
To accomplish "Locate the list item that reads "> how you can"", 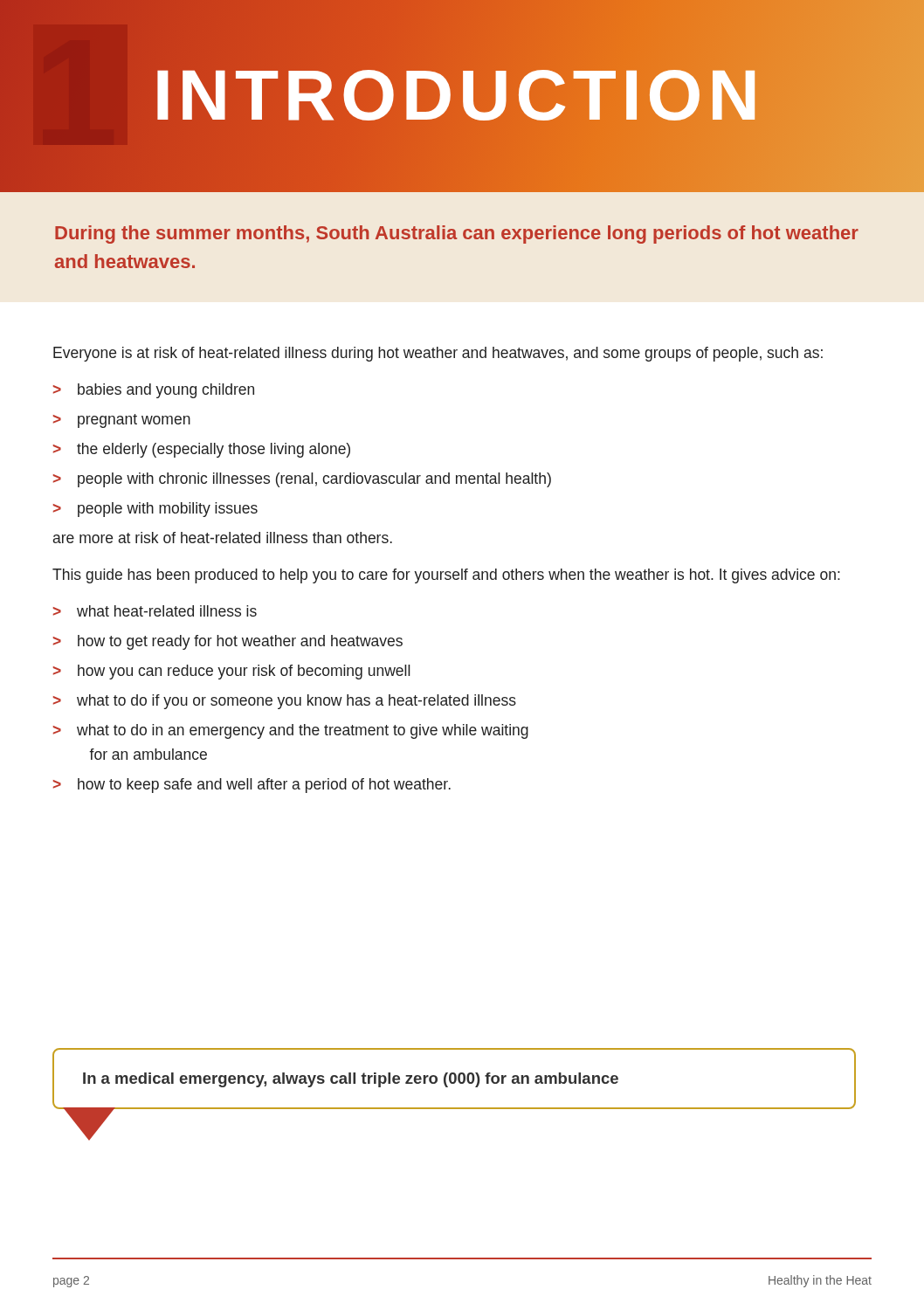I will [232, 671].
